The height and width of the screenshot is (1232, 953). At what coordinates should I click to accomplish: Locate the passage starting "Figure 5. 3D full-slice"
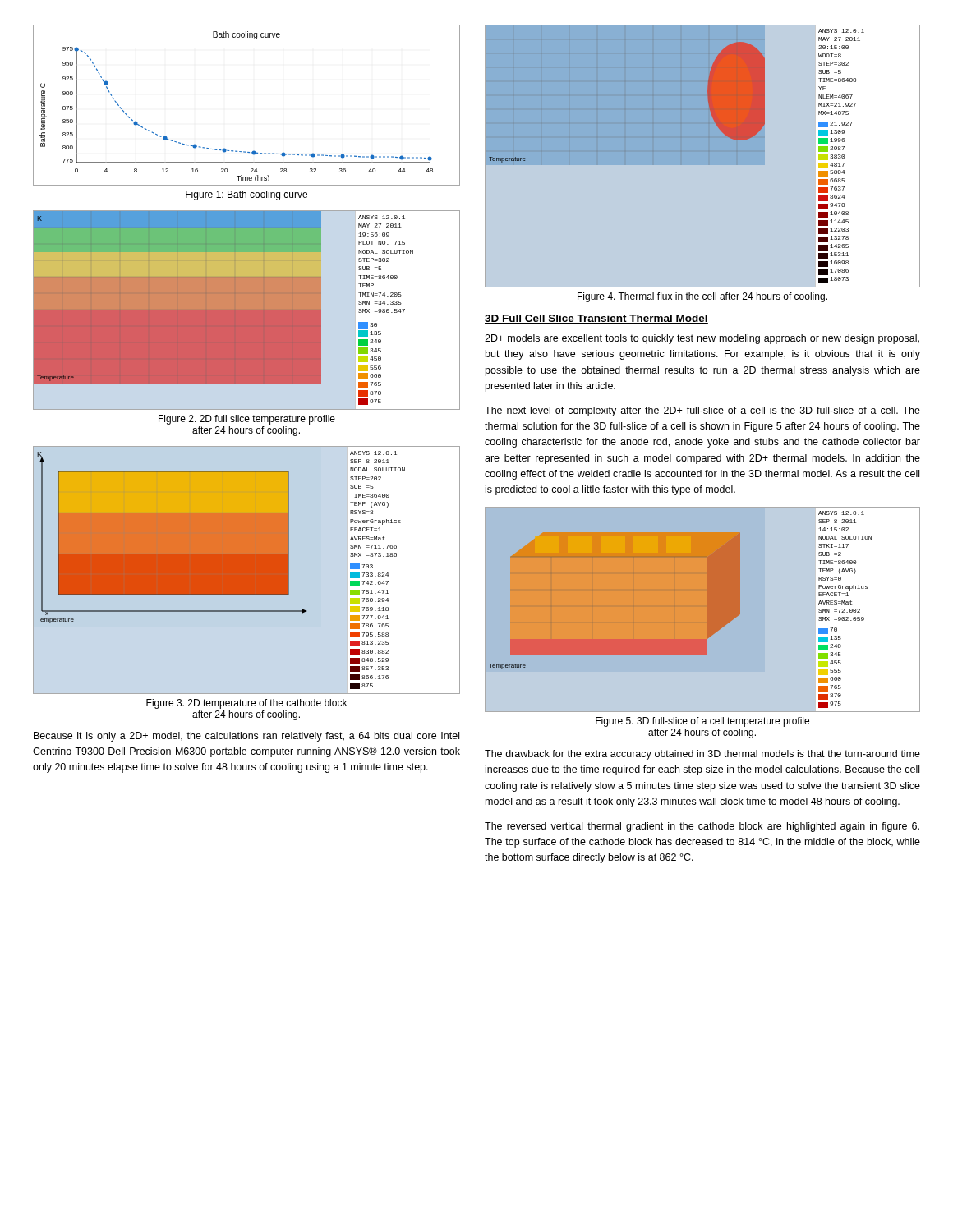702,727
